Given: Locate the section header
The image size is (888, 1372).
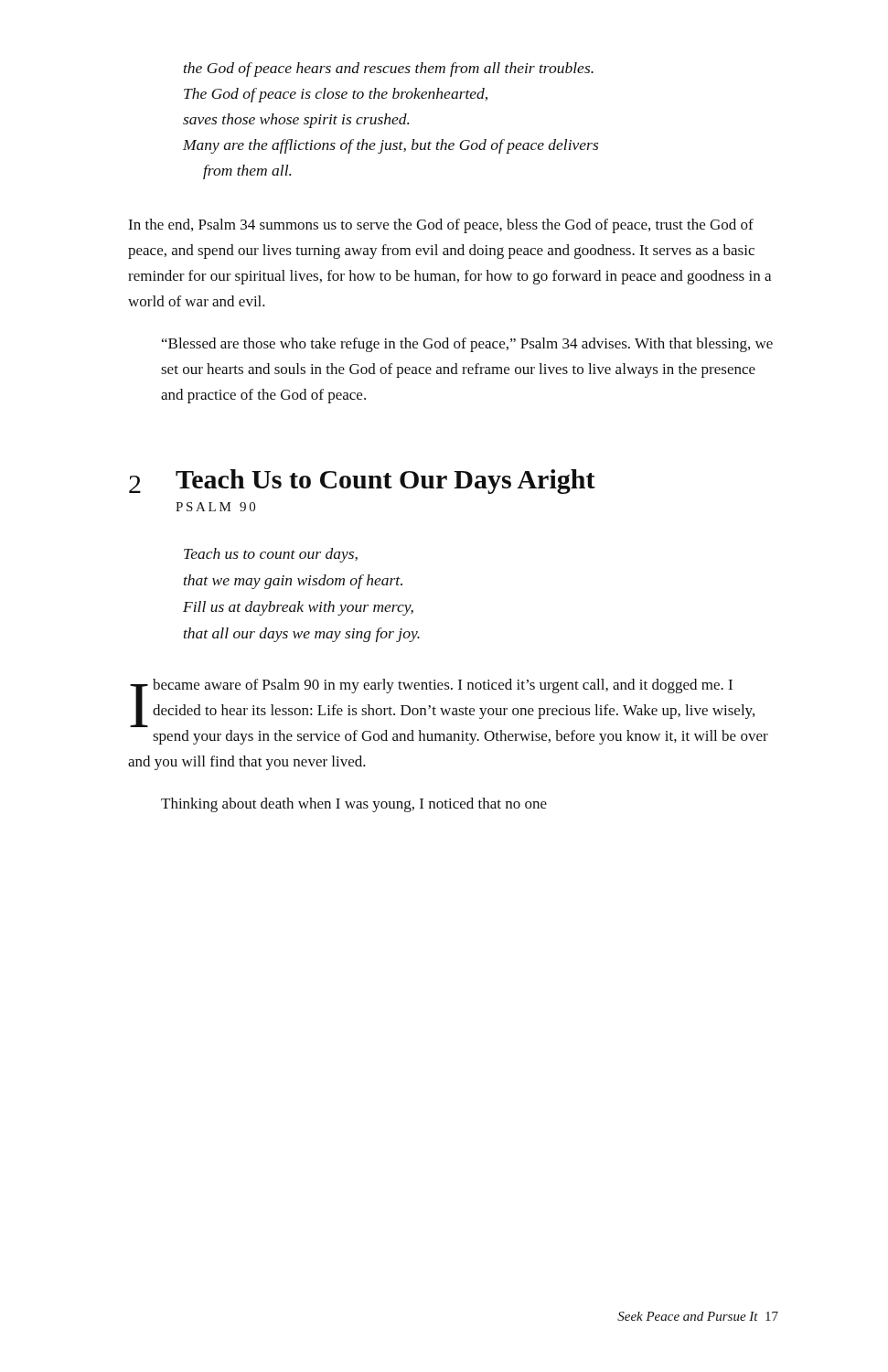Looking at the screenshot, I should click(361, 489).
